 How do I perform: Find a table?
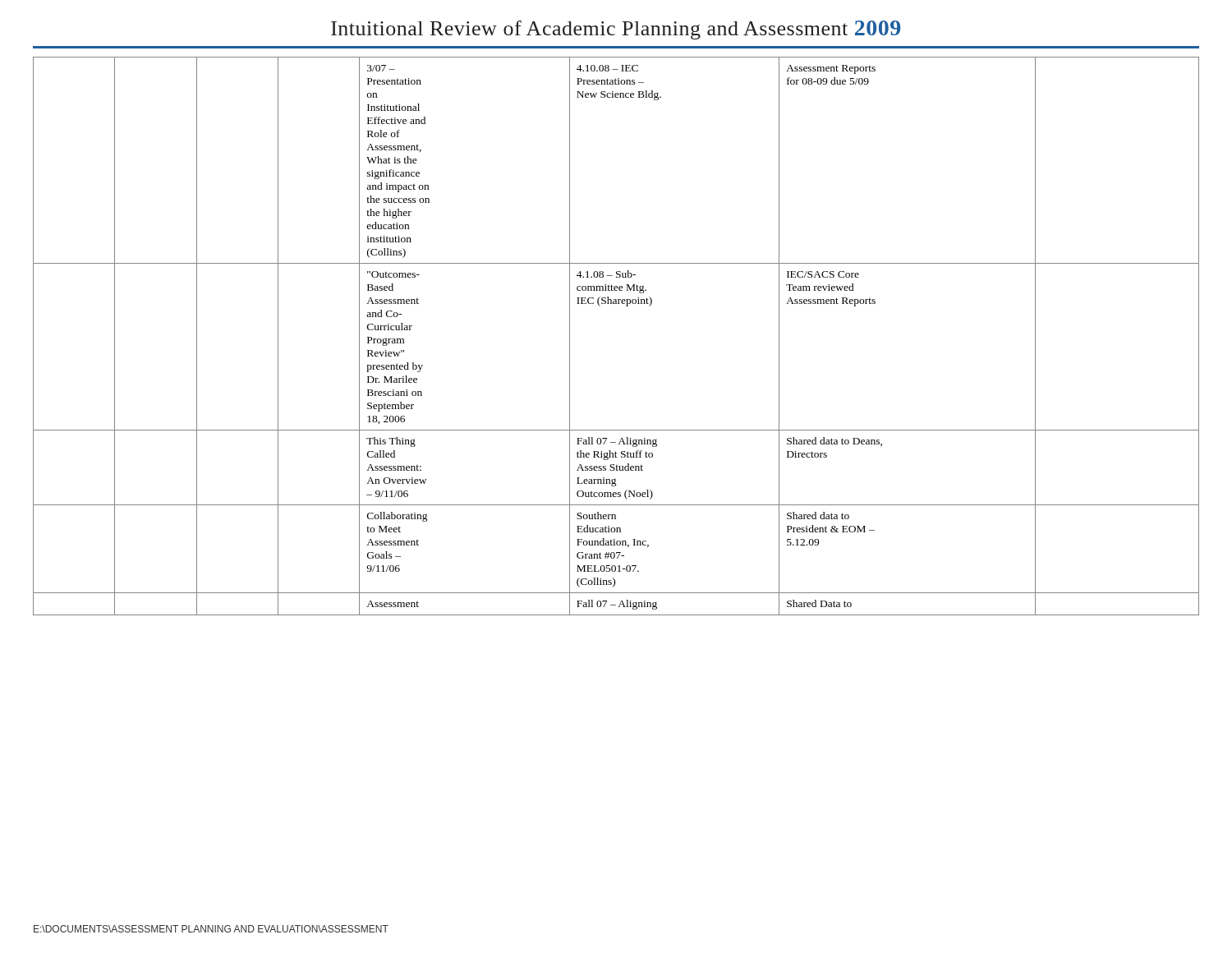616,332
